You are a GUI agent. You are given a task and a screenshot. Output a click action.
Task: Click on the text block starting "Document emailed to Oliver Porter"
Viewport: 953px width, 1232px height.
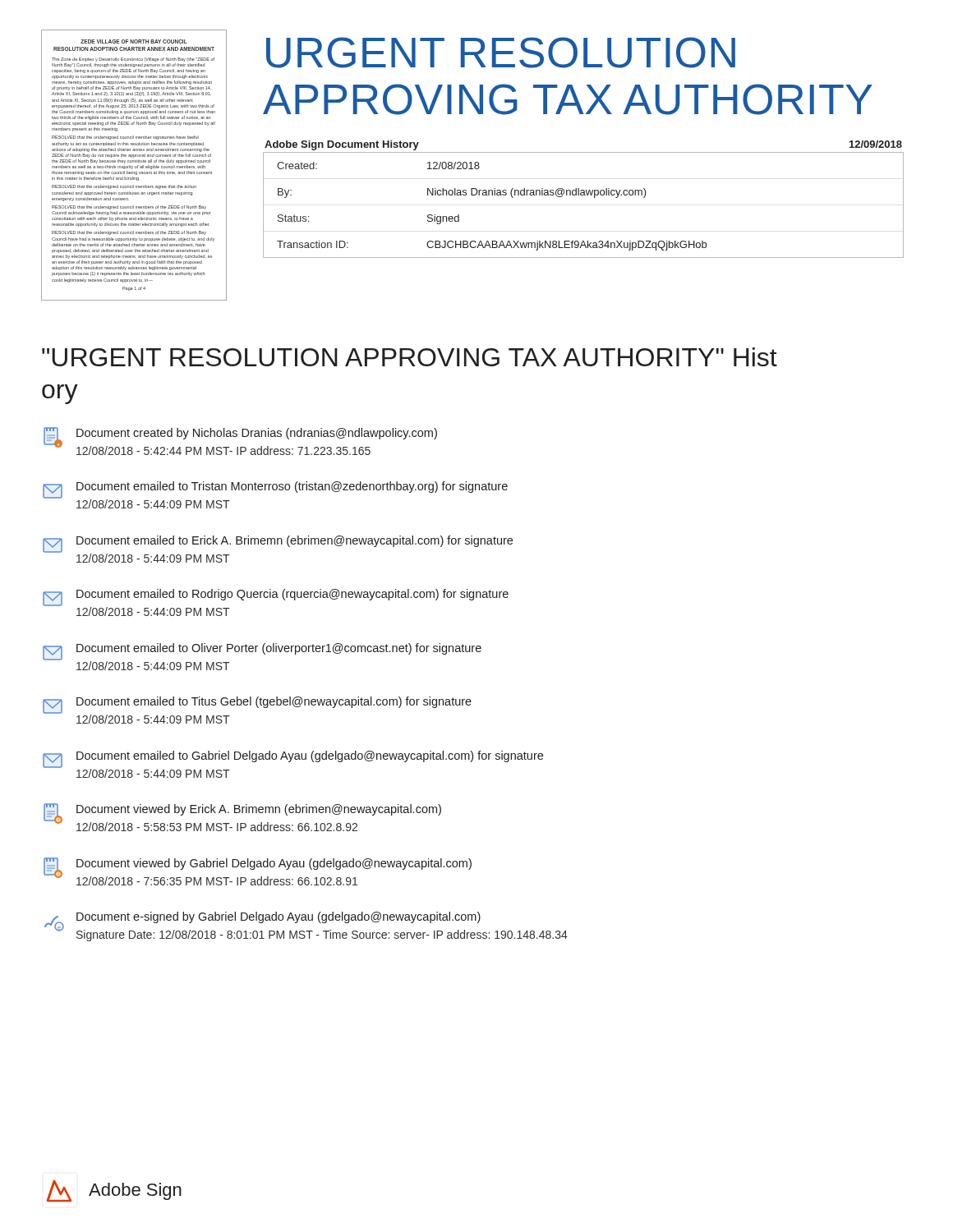pos(261,658)
